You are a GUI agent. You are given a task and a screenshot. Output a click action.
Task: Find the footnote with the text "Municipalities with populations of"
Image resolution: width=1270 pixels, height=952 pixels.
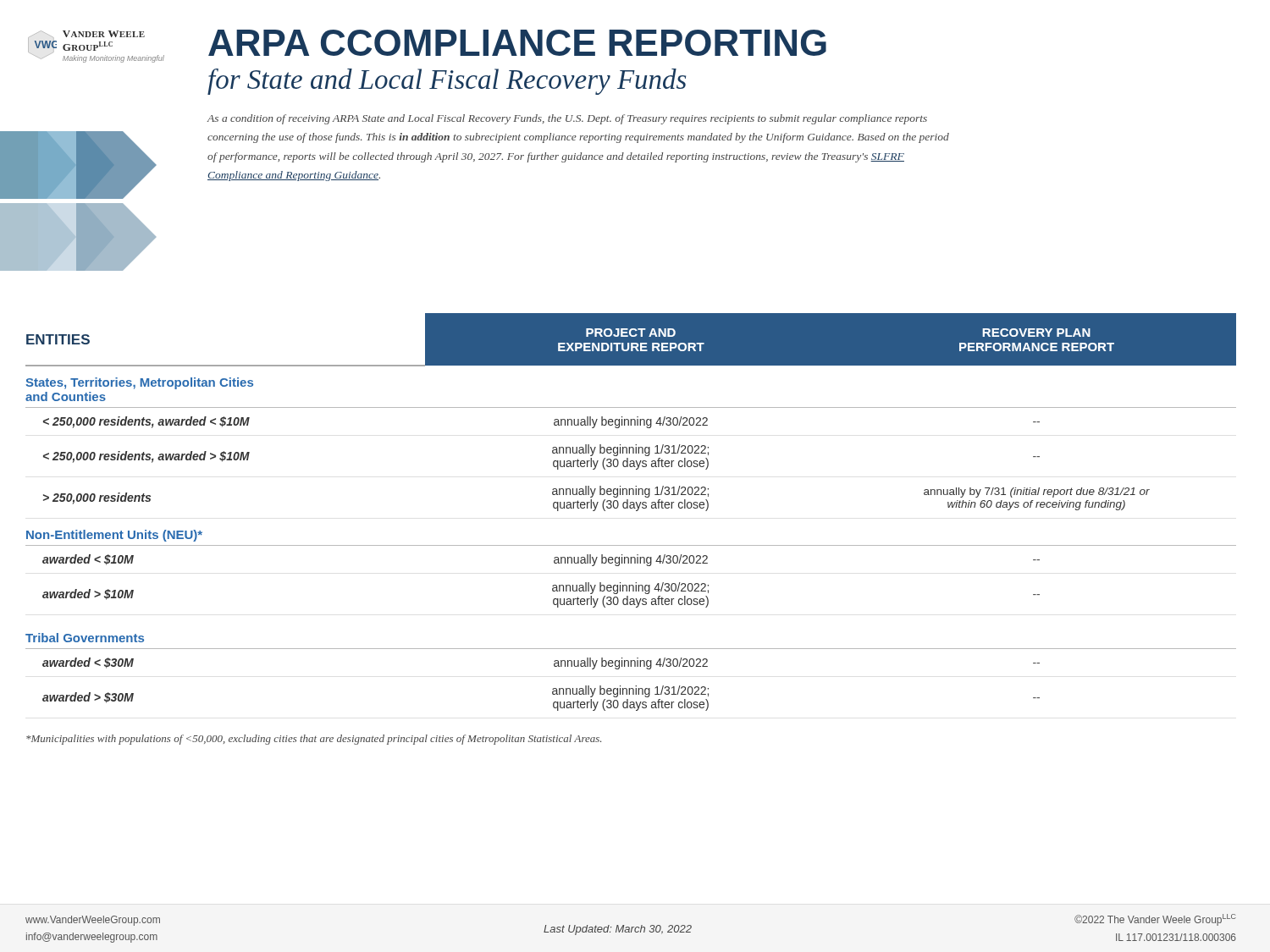pyautogui.click(x=314, y=738)
